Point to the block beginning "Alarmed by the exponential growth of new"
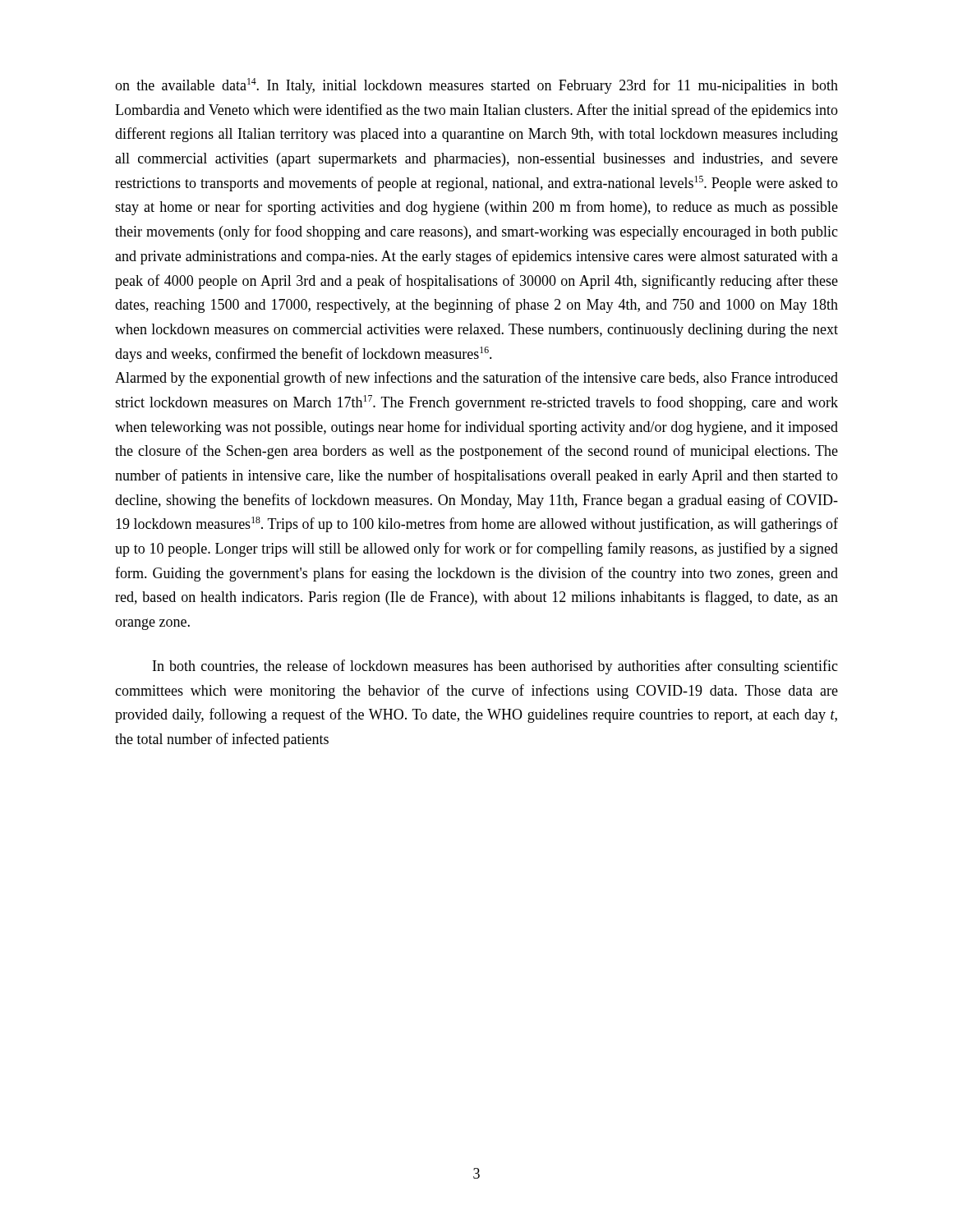 [476, 501]
